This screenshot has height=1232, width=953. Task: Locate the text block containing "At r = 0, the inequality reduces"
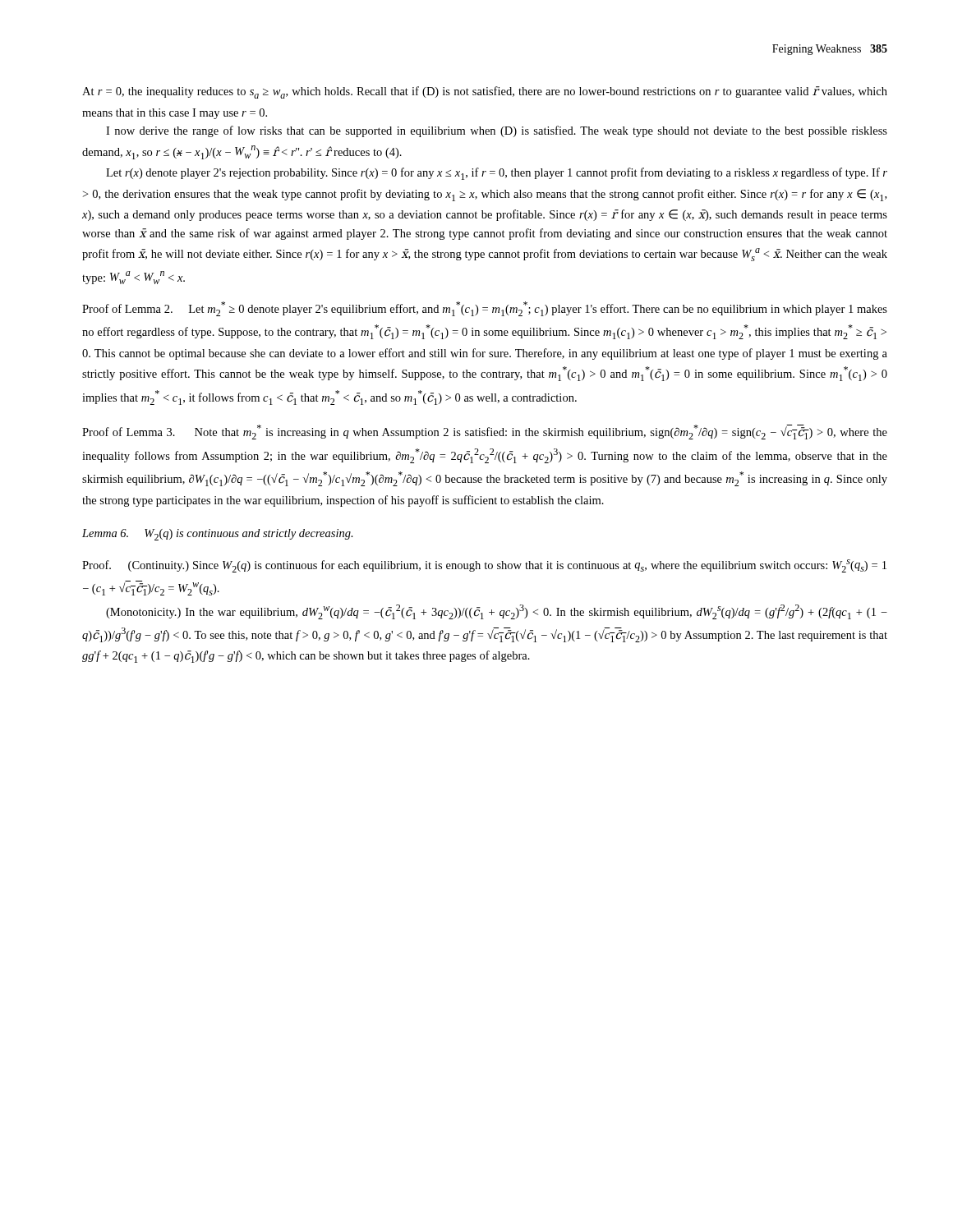pos(485,186)
